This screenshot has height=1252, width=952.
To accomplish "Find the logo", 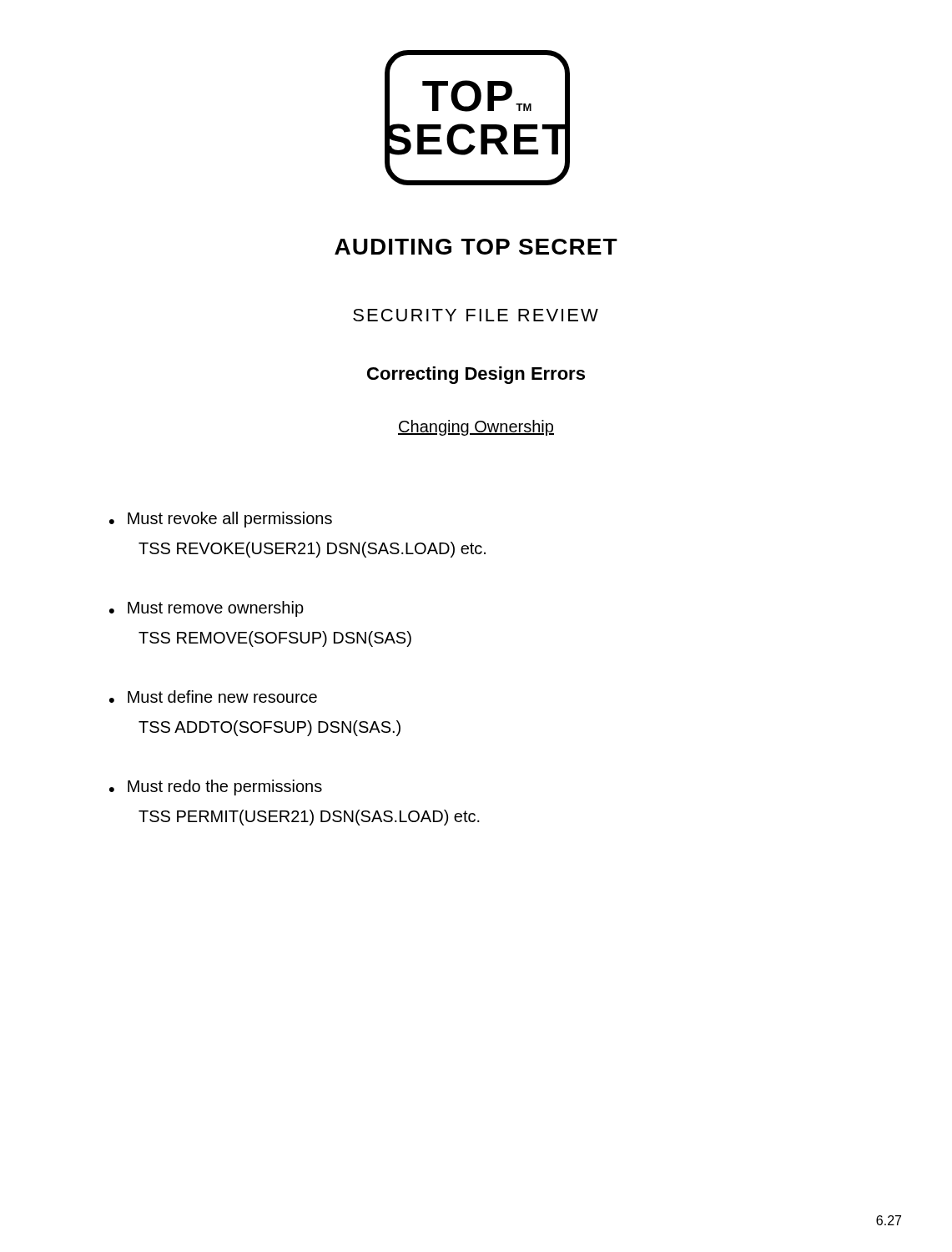I will tap(476, 117).
